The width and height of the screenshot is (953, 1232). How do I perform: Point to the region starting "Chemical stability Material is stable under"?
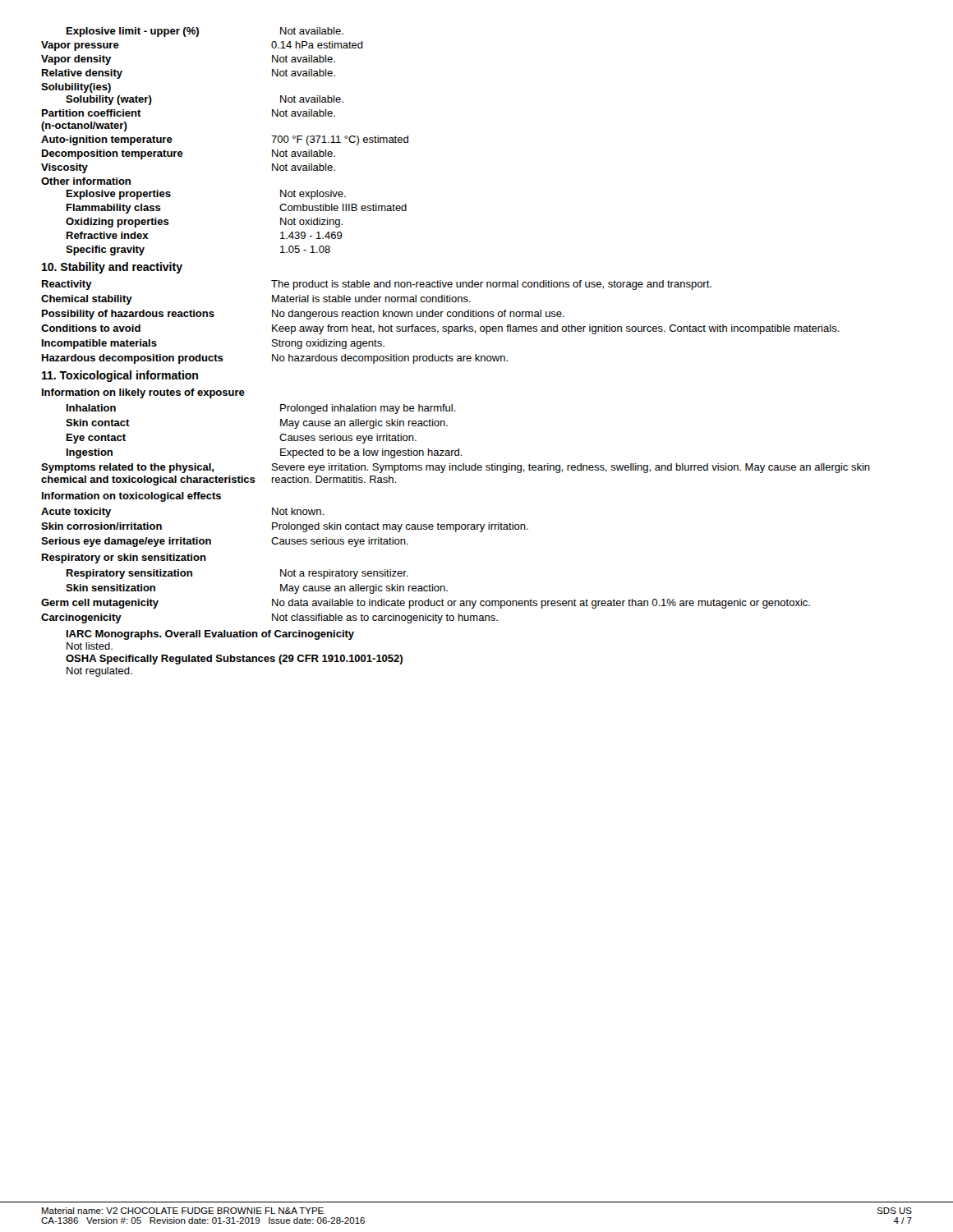tap(476, 299)
